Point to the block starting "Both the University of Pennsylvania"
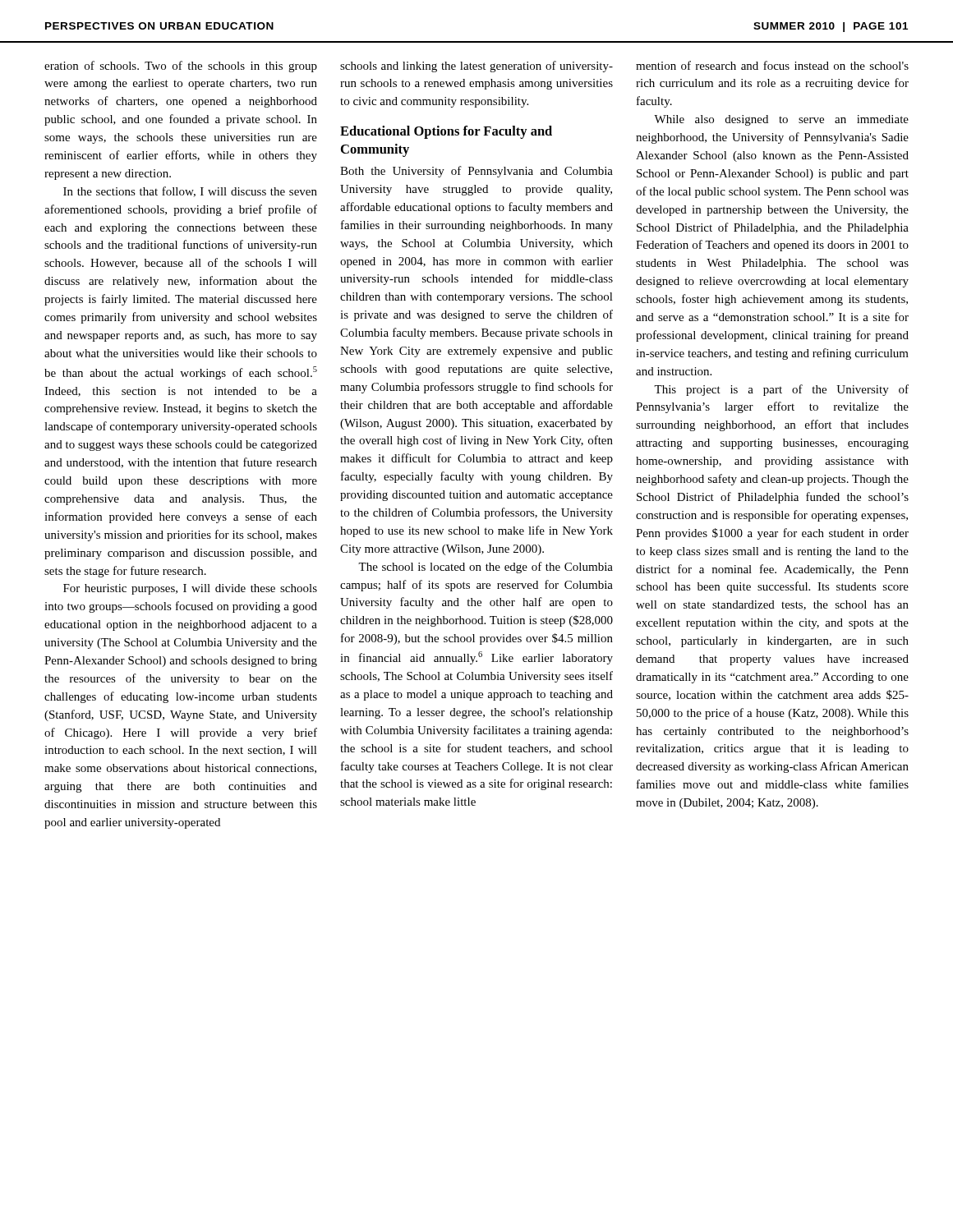The width and height of the screenshot is (953, 1232). pyautogui.click(x=476, y=487)
